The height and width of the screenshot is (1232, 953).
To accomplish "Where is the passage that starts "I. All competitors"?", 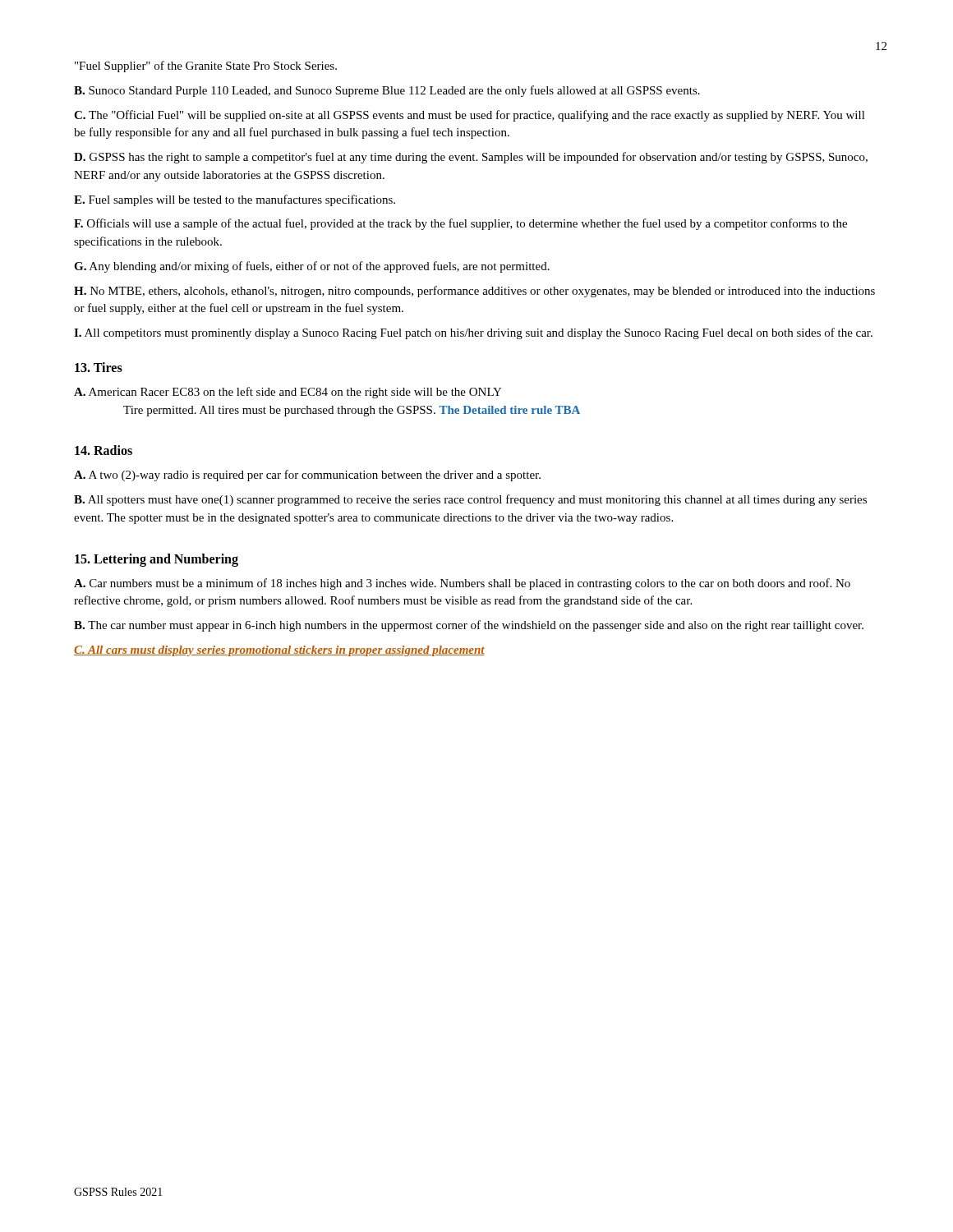I will click(x=474, y=333).
